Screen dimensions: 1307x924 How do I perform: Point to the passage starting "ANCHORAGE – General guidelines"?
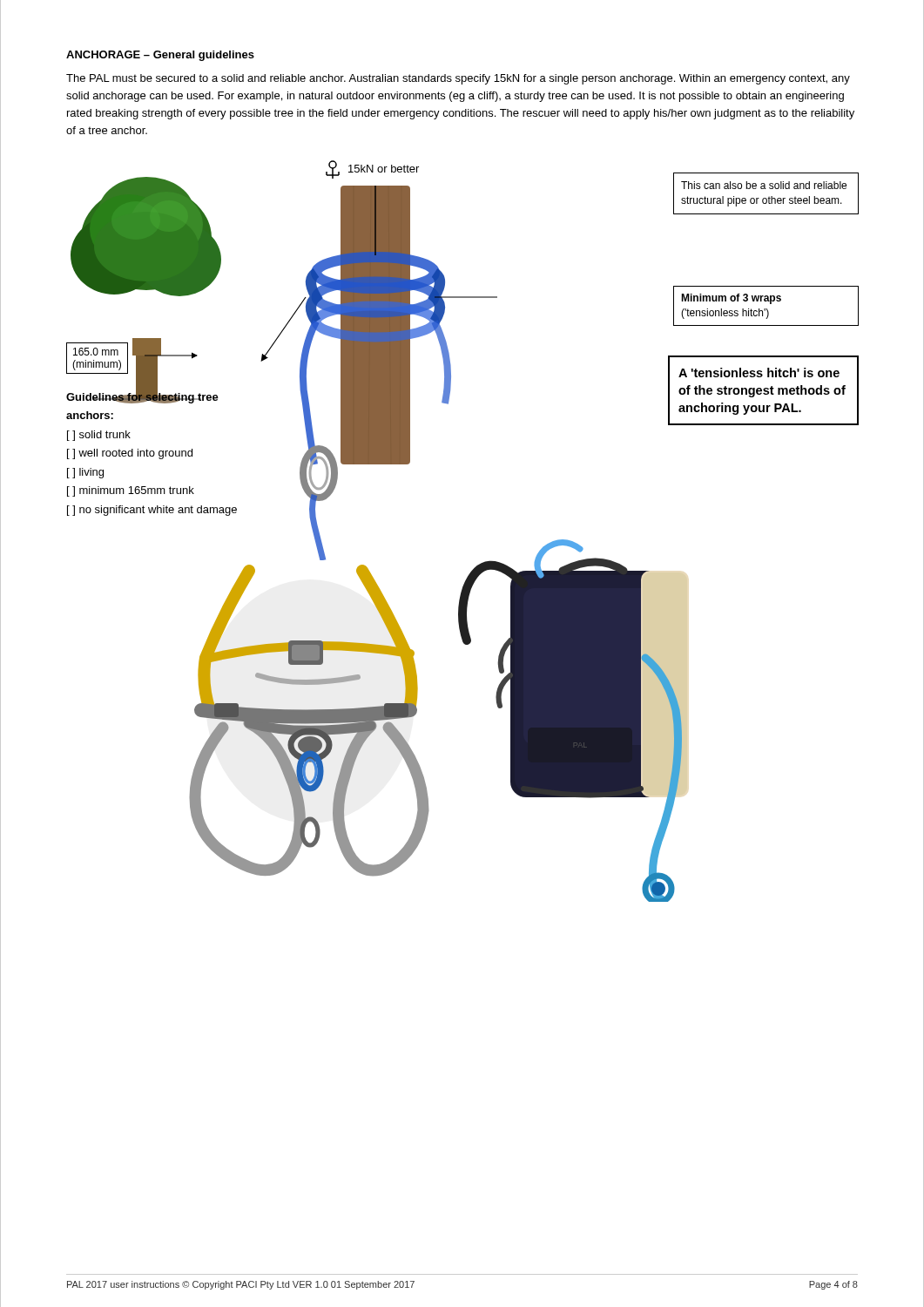click(160, 55)
